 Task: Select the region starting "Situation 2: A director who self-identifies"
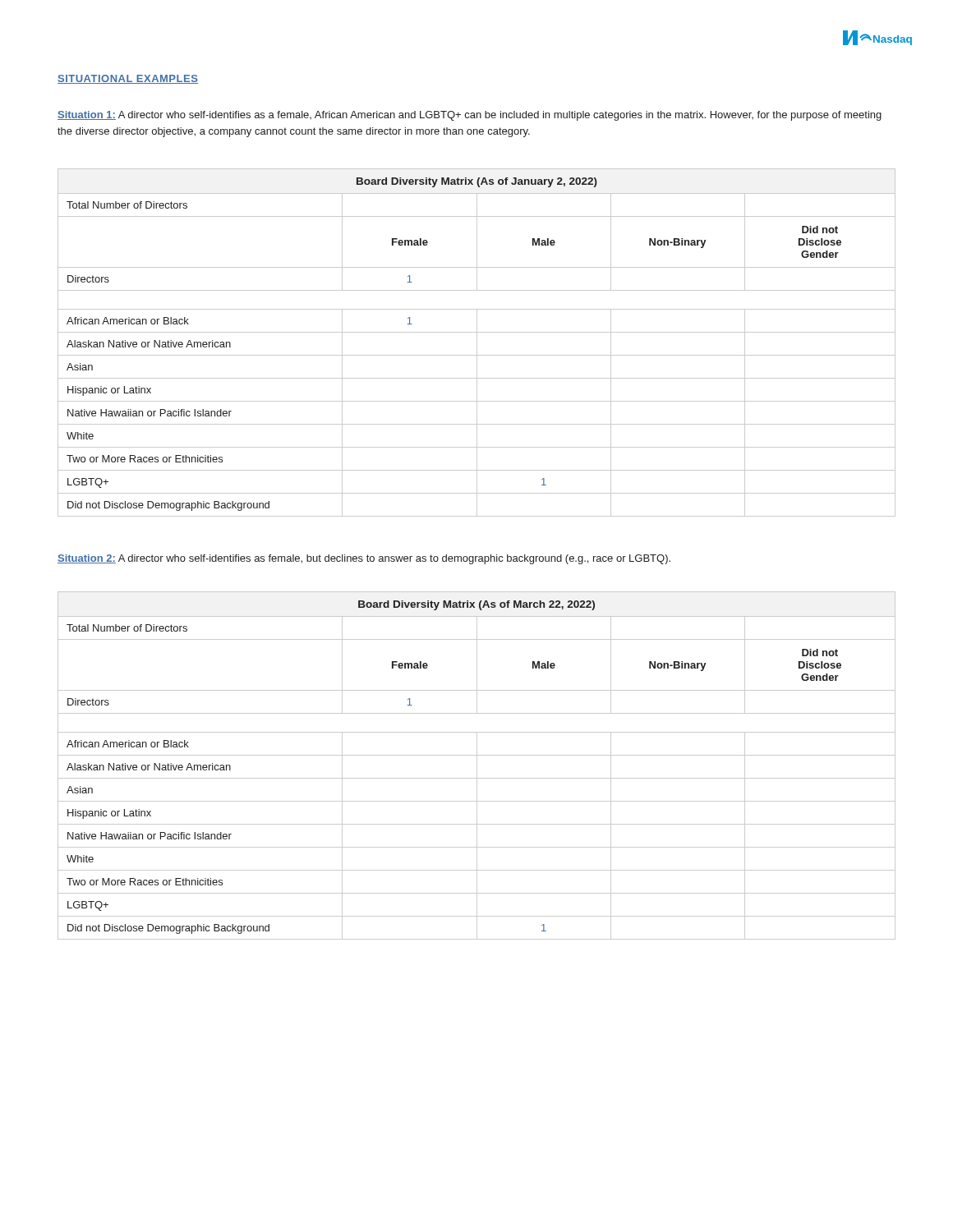pyautogui.click(x=364, y=558)
